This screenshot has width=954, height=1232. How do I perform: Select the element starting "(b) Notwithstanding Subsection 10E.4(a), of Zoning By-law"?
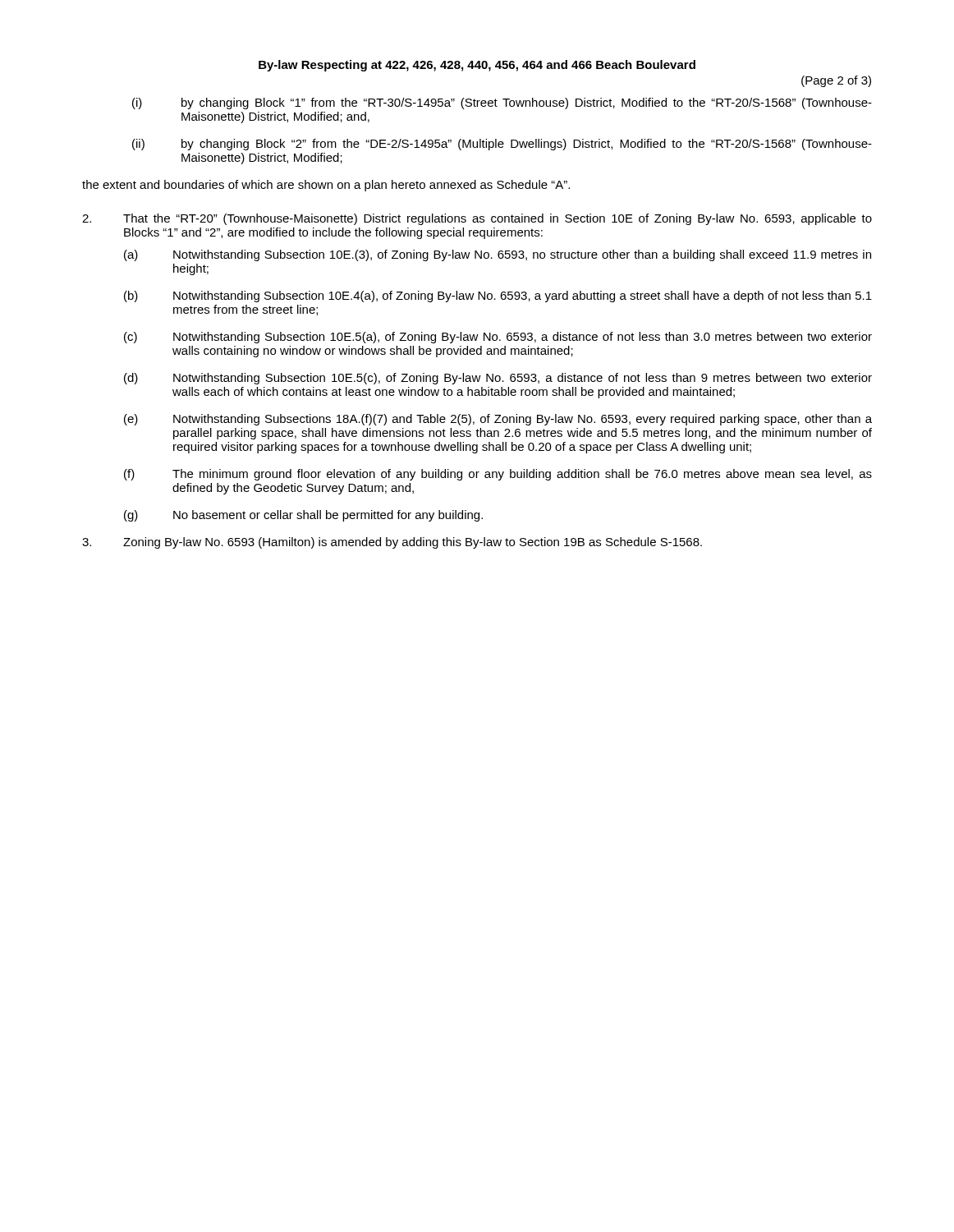click(498, 302)
